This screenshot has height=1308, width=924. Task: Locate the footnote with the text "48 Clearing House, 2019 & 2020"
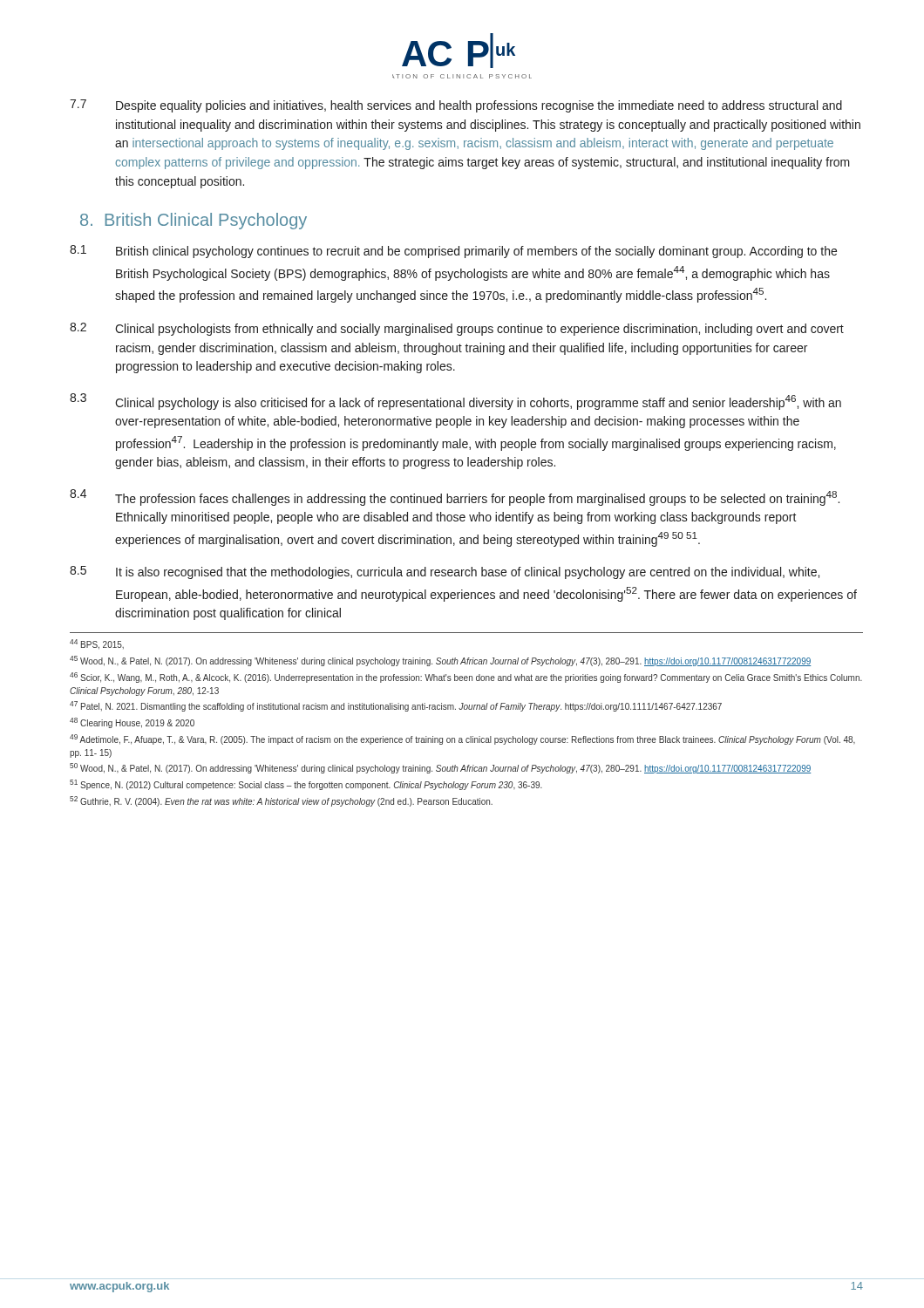pyautogui.click(x=132, y=722)
